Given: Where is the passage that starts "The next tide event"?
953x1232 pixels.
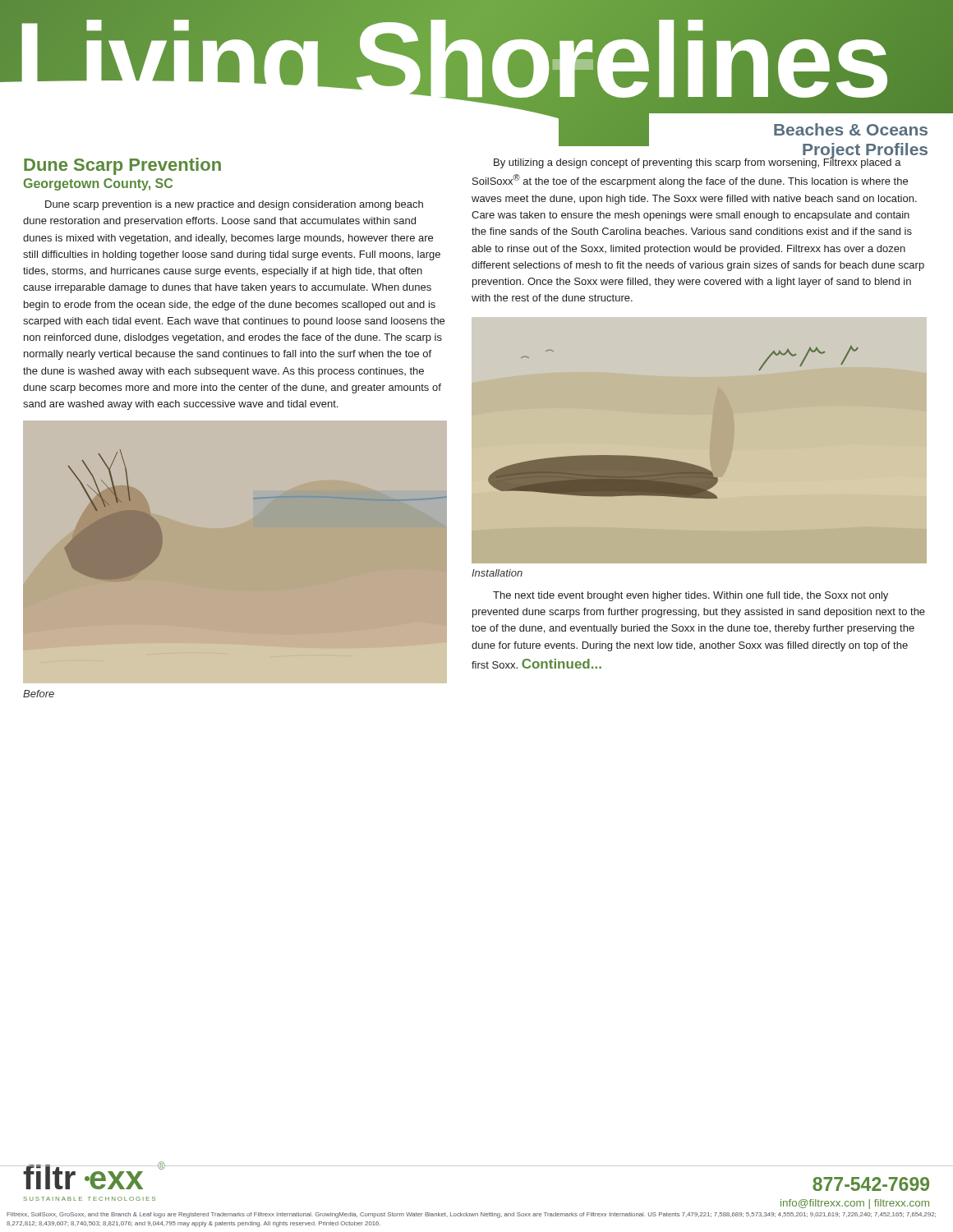Looking at the screenshot, I should coord(699,631).
